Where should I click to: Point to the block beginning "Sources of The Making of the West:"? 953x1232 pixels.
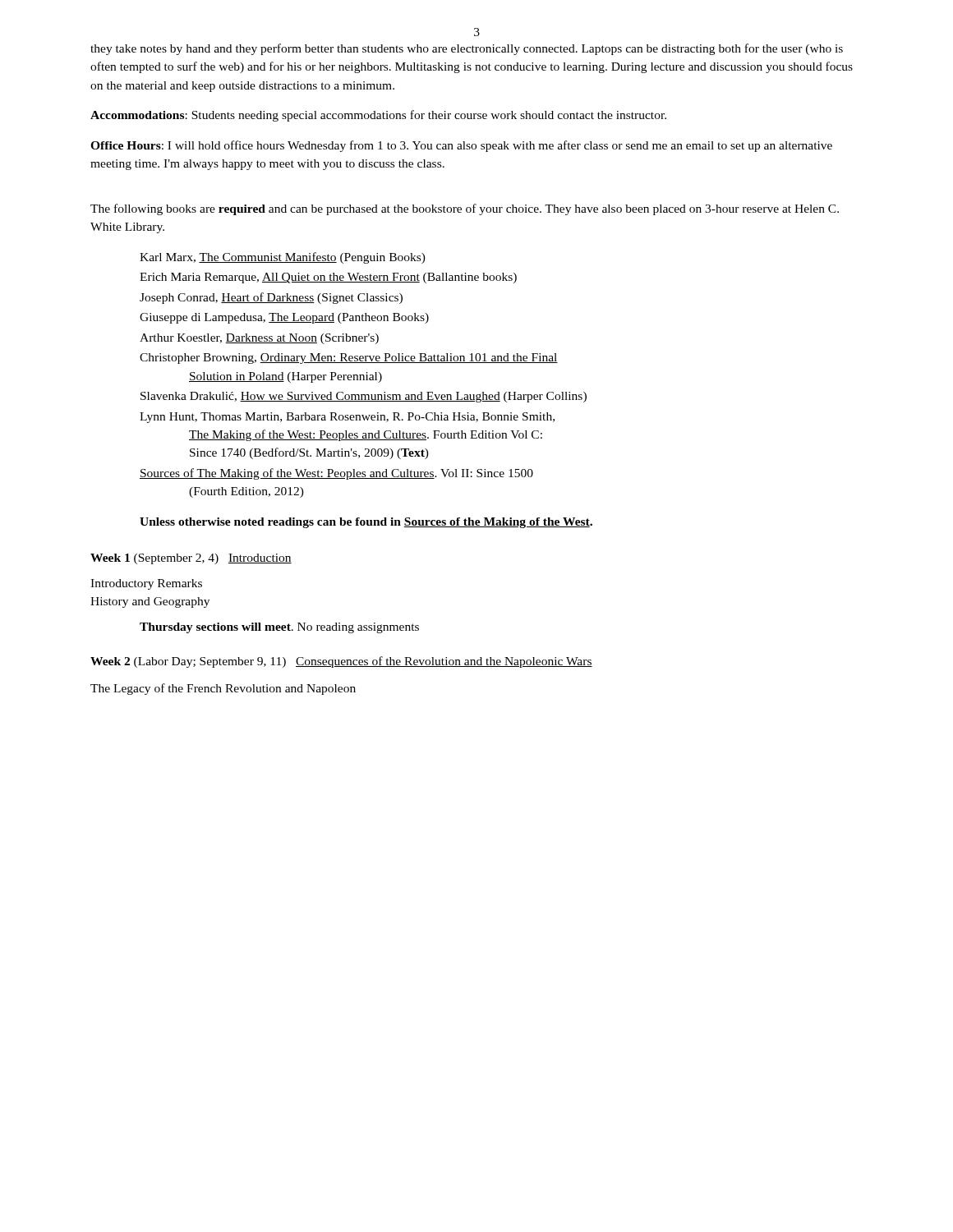(x=501, y=483)
